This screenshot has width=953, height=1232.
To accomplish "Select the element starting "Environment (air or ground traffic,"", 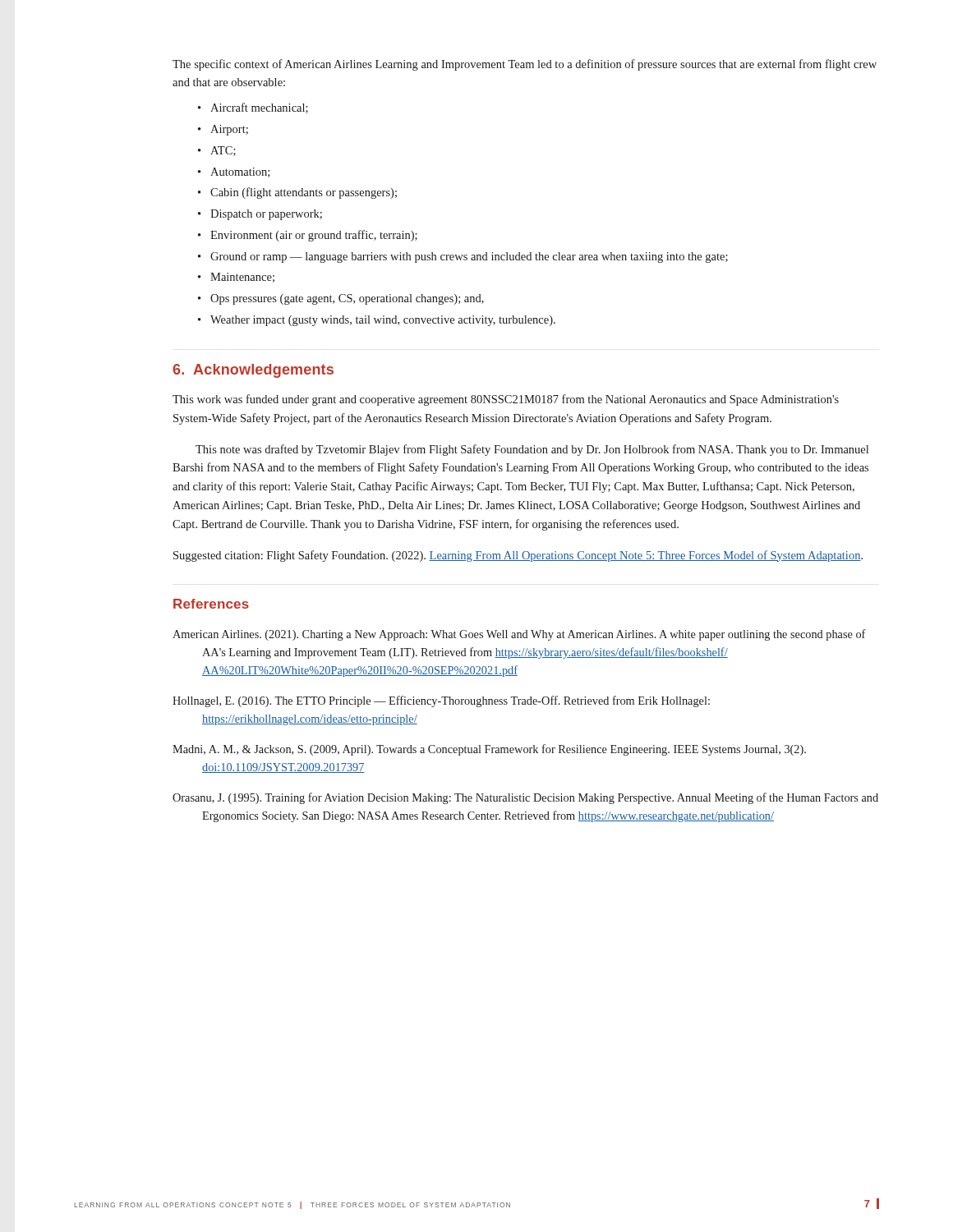I will (308, 236).
